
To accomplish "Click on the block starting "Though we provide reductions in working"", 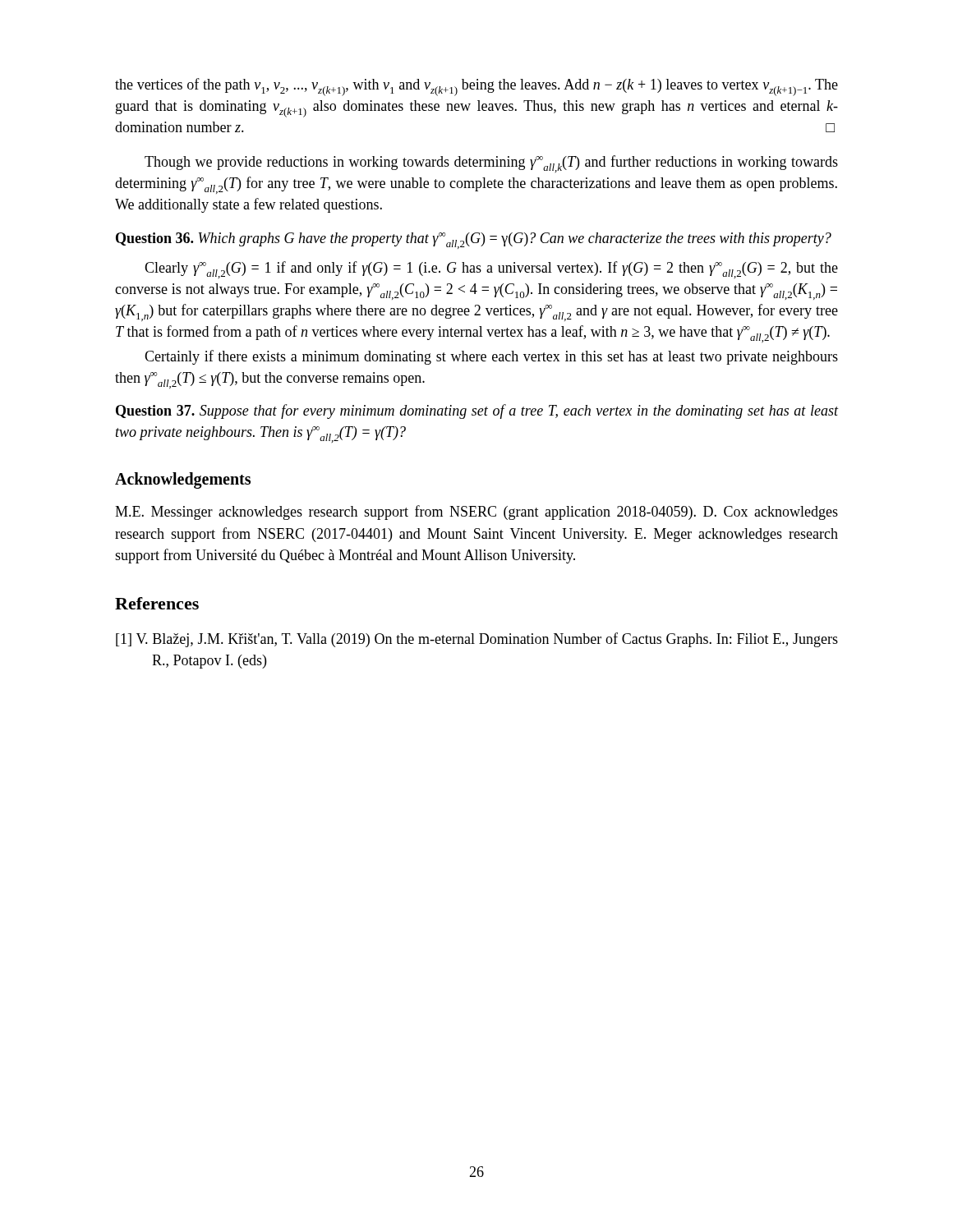I will click(476, 184).
